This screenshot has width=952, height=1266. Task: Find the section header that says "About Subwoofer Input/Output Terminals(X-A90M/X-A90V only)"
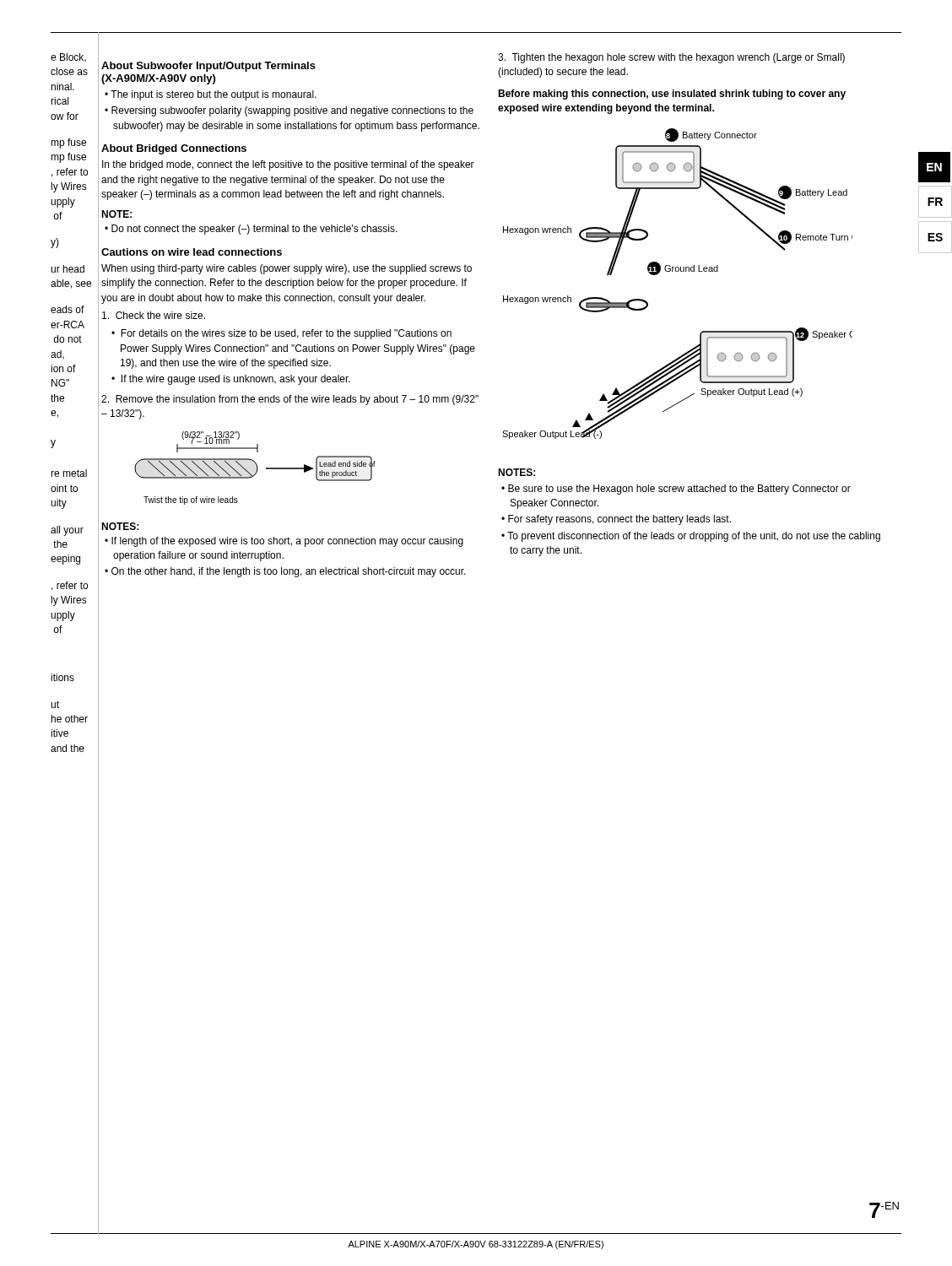208,72
